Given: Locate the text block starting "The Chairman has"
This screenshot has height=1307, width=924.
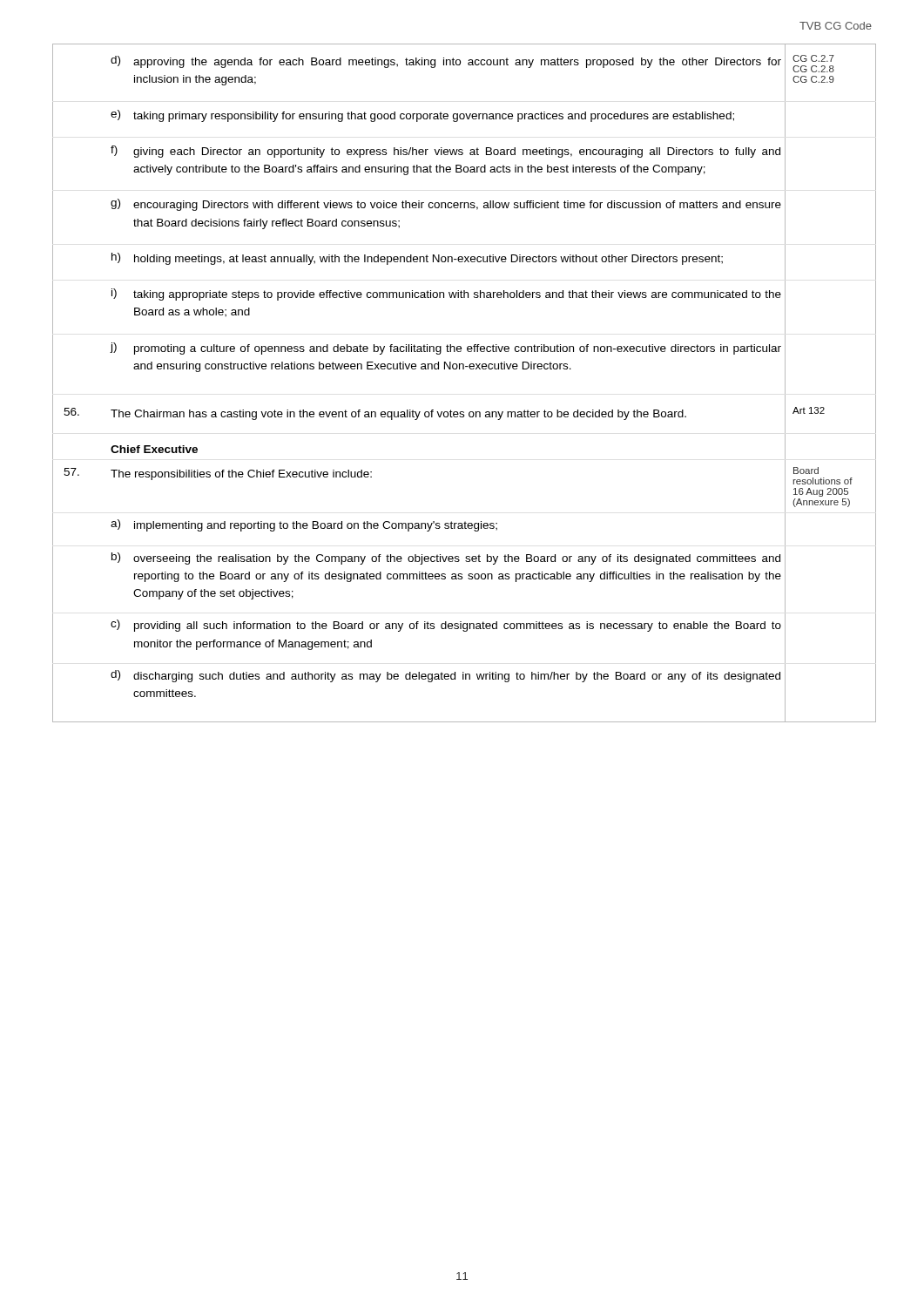Looking at the screenshot, I should pyautogui.click(x=399, y=413).
